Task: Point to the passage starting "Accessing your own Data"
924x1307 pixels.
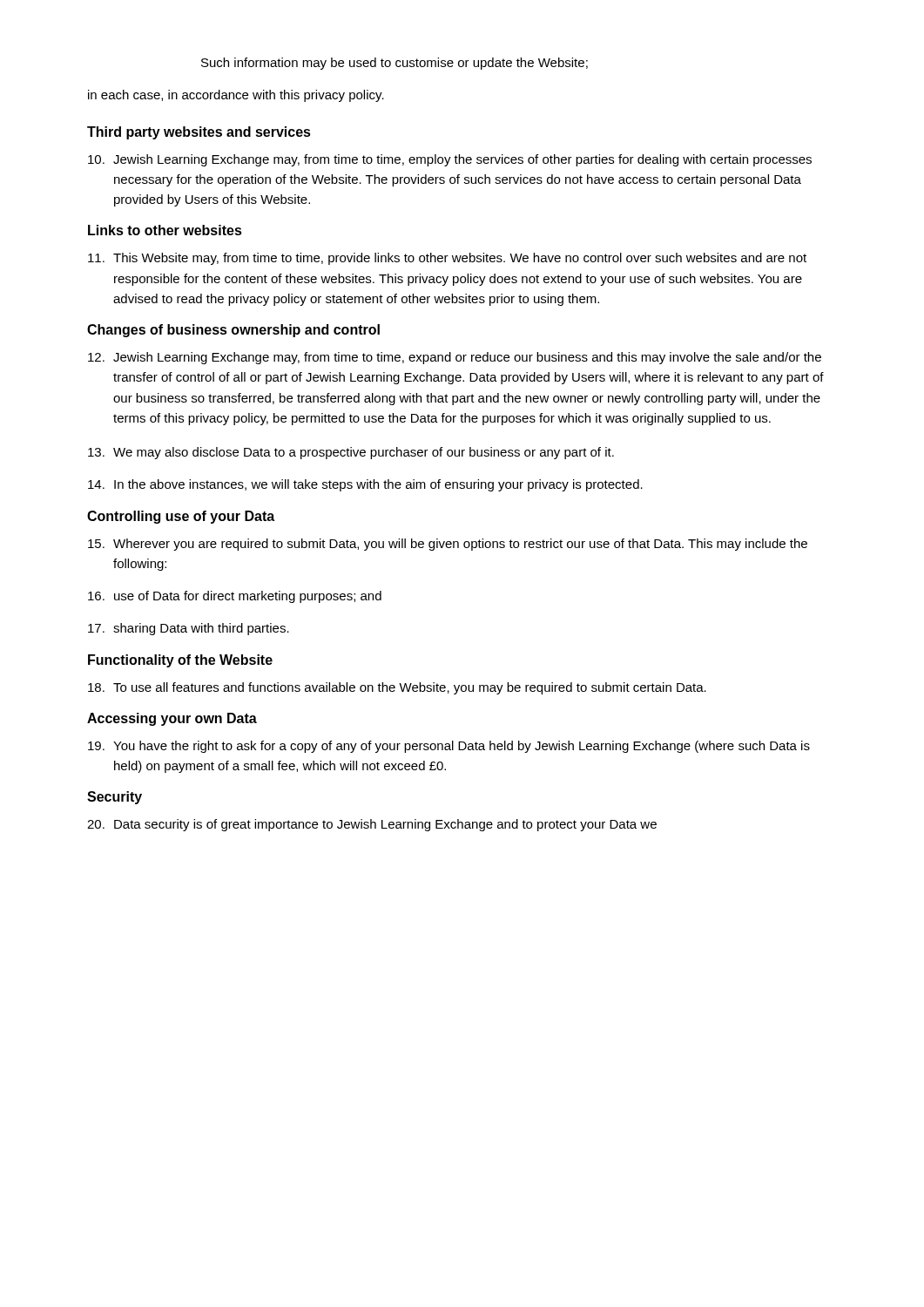Action: [172, 718]
